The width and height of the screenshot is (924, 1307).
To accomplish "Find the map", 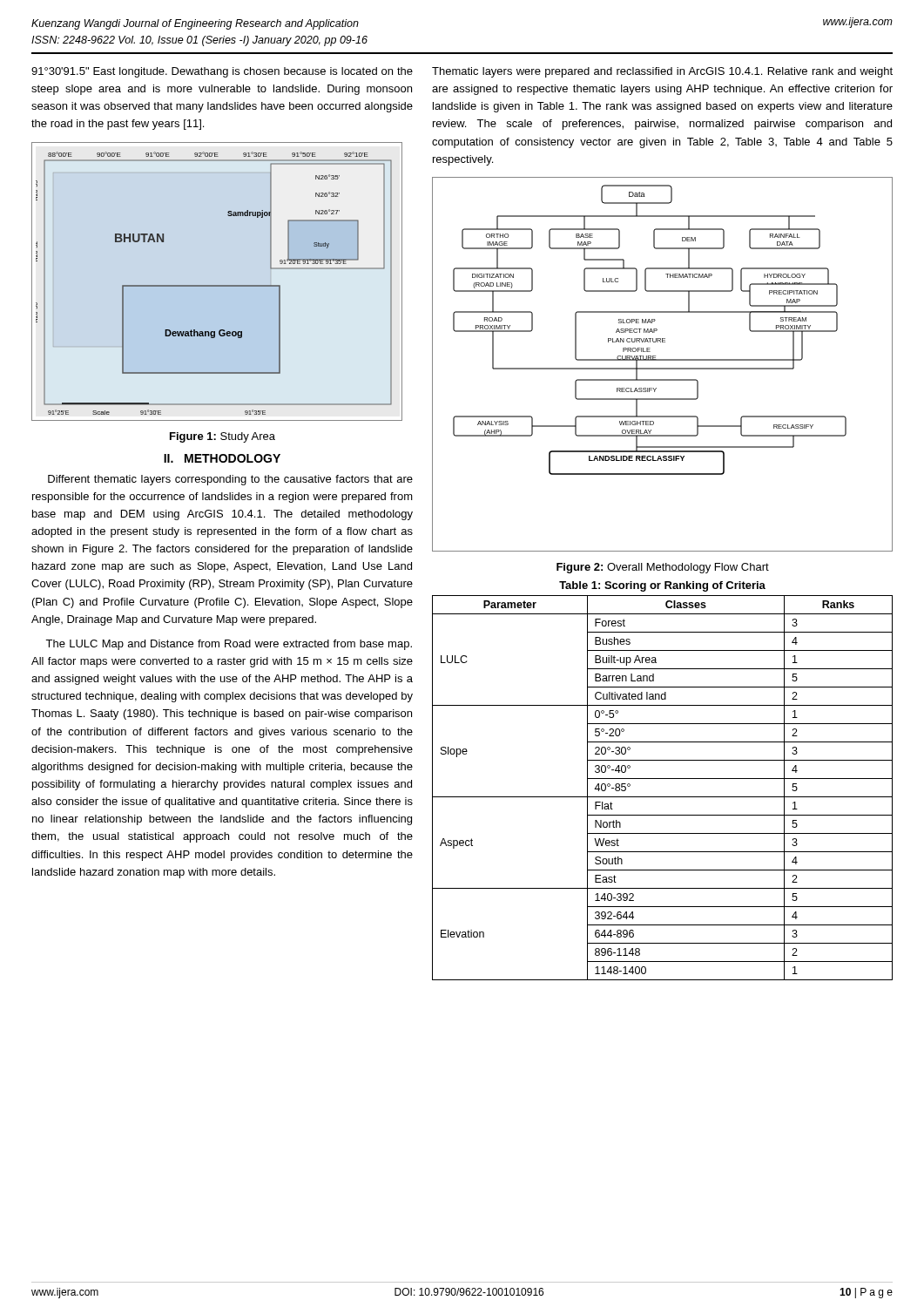I will [217, 281].
